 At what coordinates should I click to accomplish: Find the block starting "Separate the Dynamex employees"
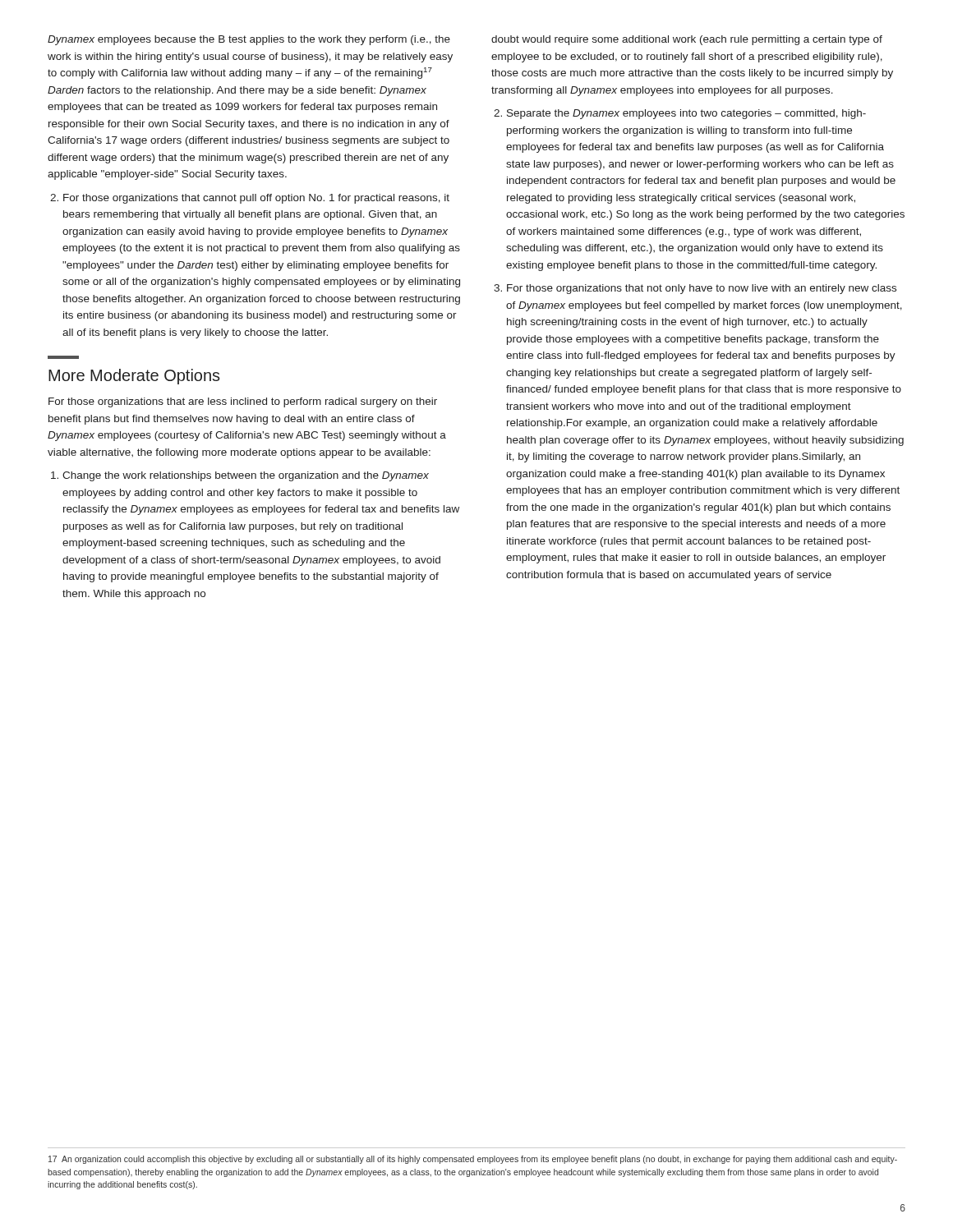(x=698, y=189)
